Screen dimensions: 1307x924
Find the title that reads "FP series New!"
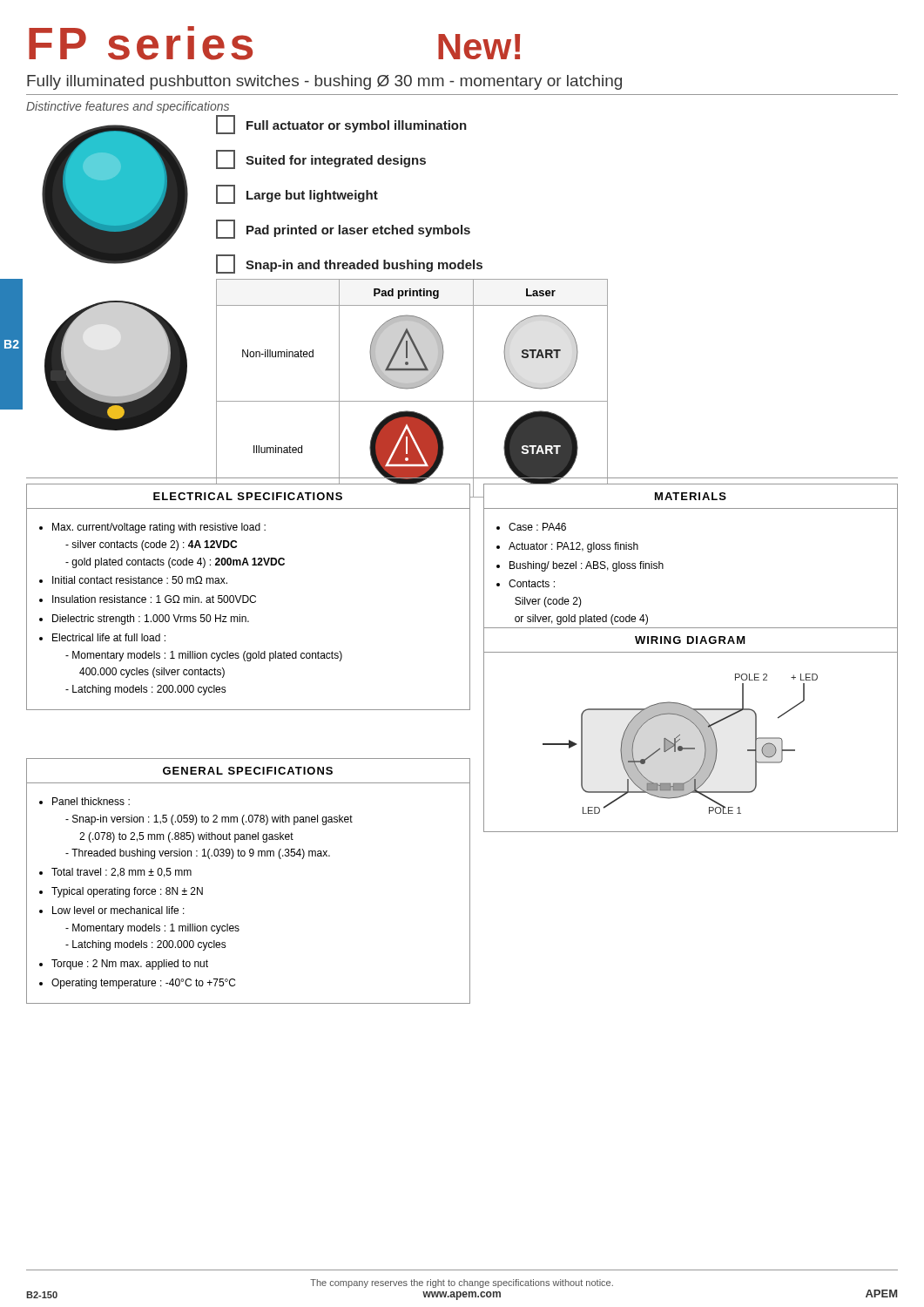coord(148,45)
